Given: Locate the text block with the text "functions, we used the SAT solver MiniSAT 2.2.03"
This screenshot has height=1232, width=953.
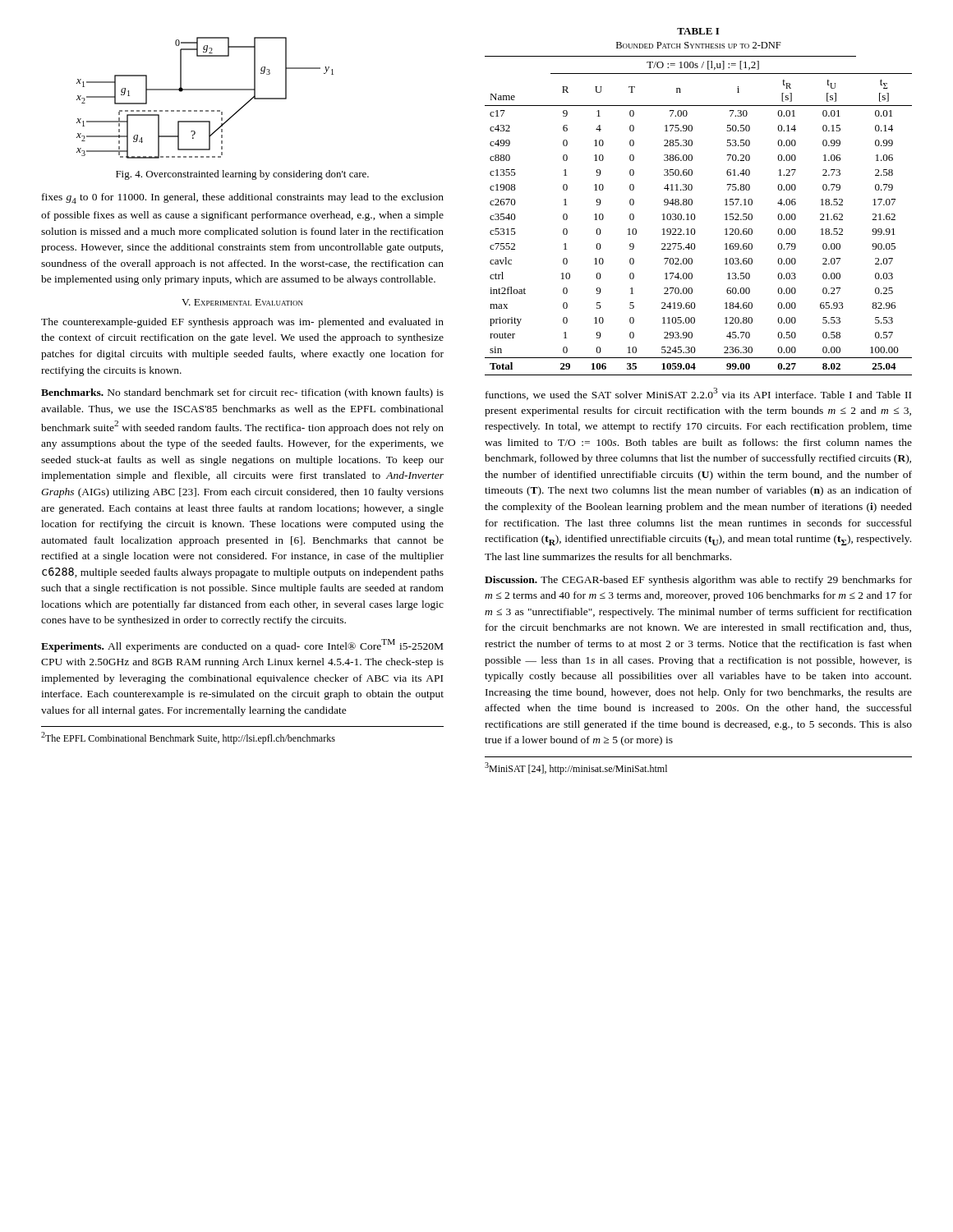Looking at the screenshot, I should click(x=698, y=474).
